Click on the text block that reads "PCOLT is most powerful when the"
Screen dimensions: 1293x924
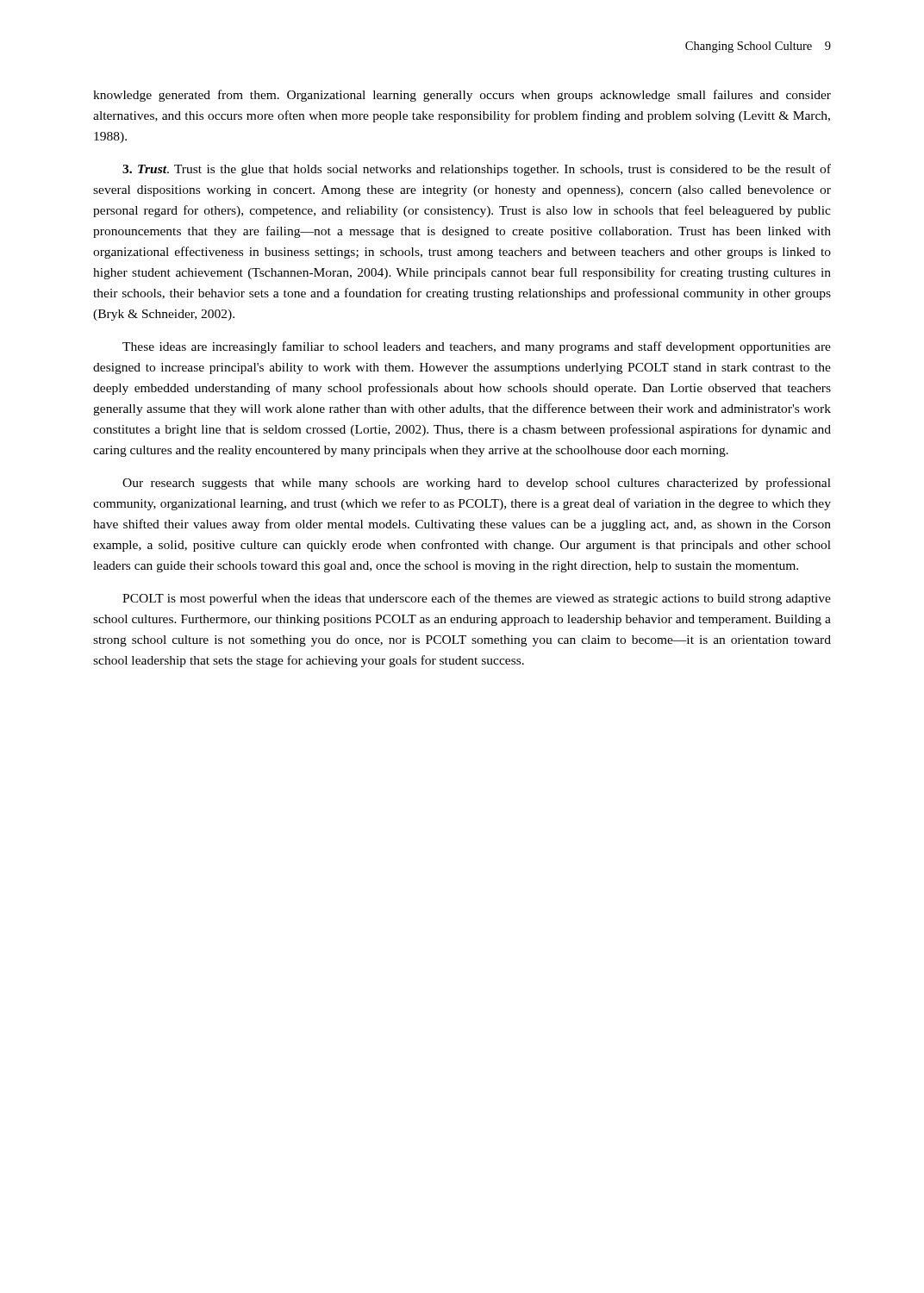coord(462,629)
